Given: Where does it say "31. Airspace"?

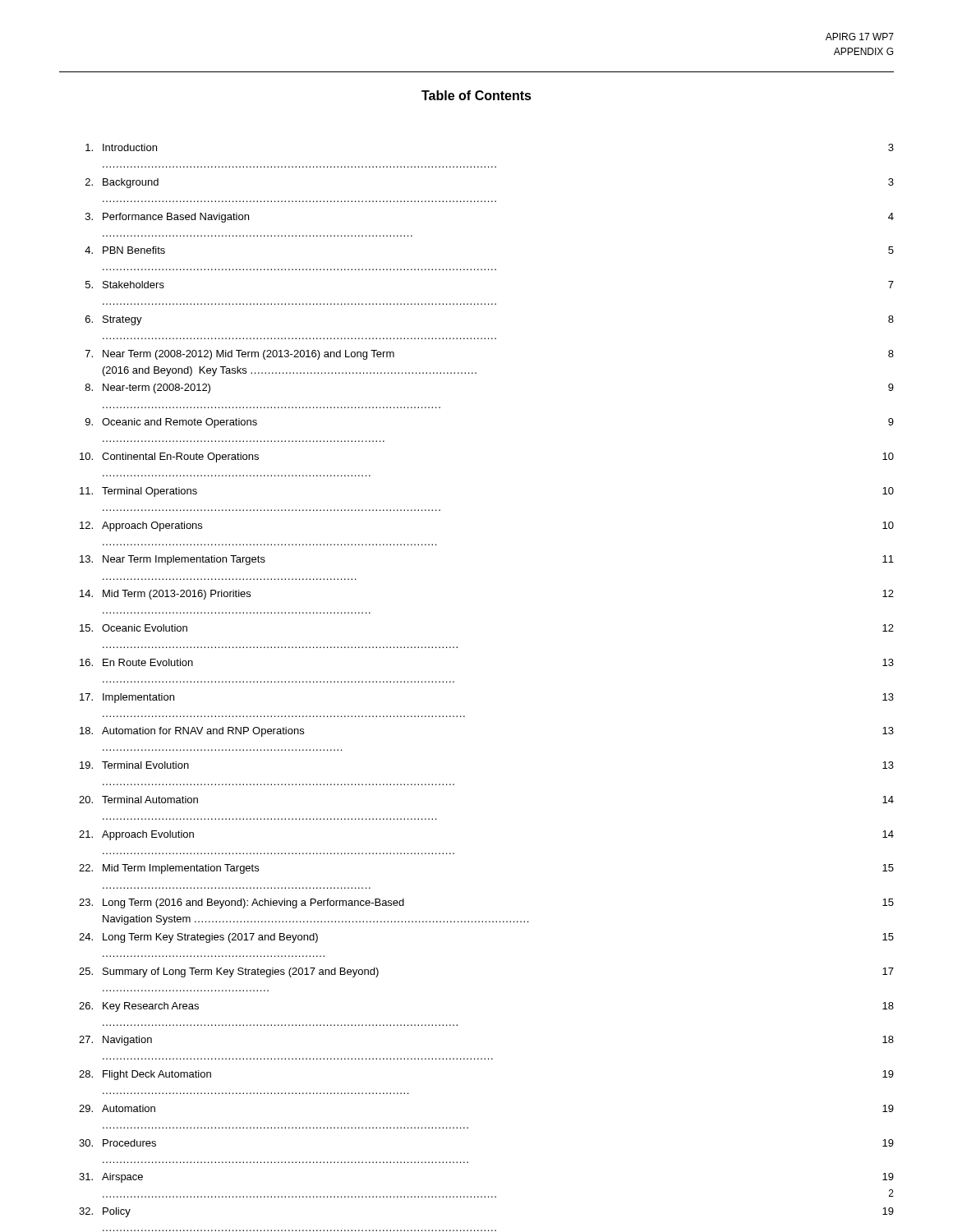Looking at the screenshot, I should pos(476,1186).
